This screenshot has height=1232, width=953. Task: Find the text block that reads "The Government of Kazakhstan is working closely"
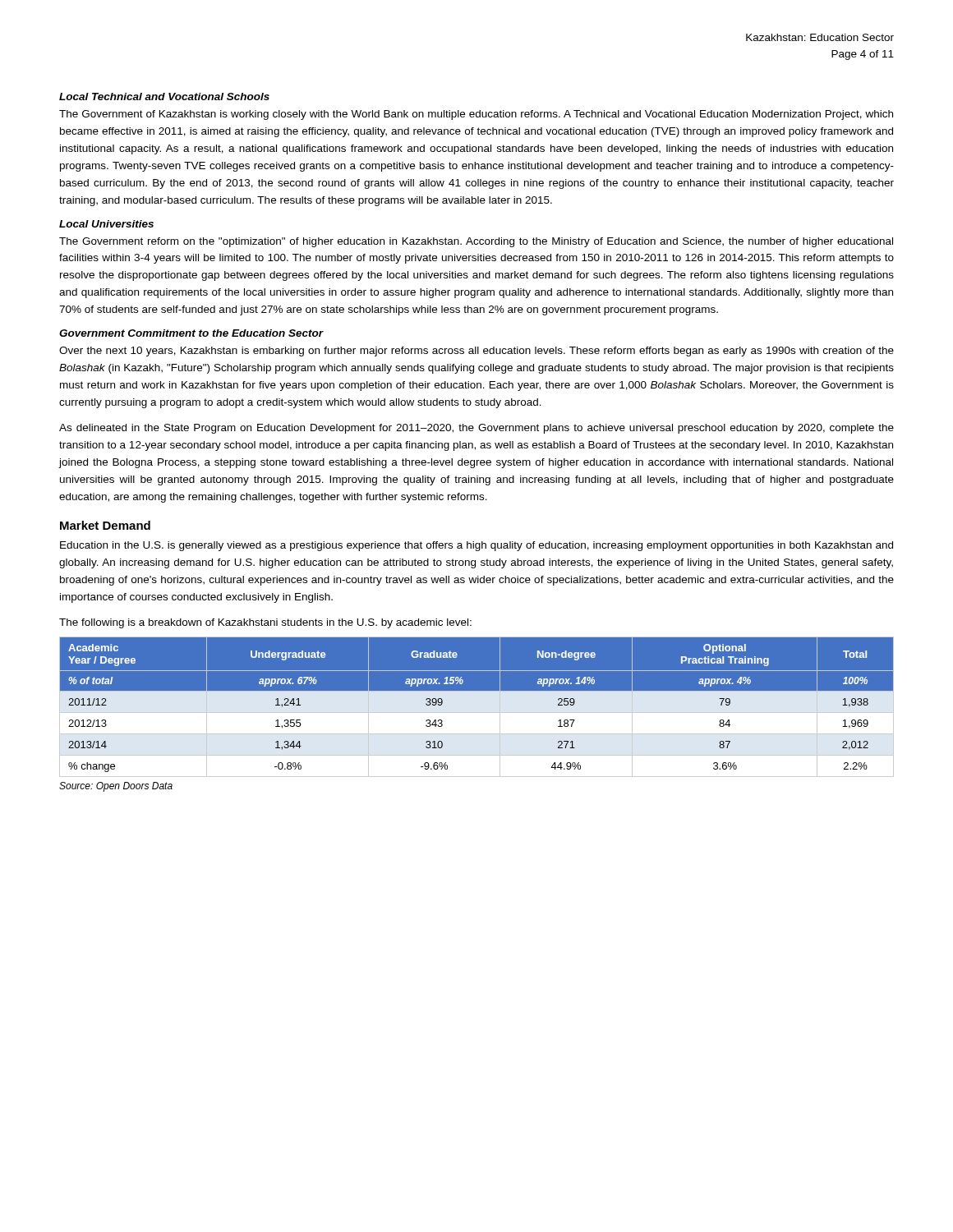(x=476, y=158)
